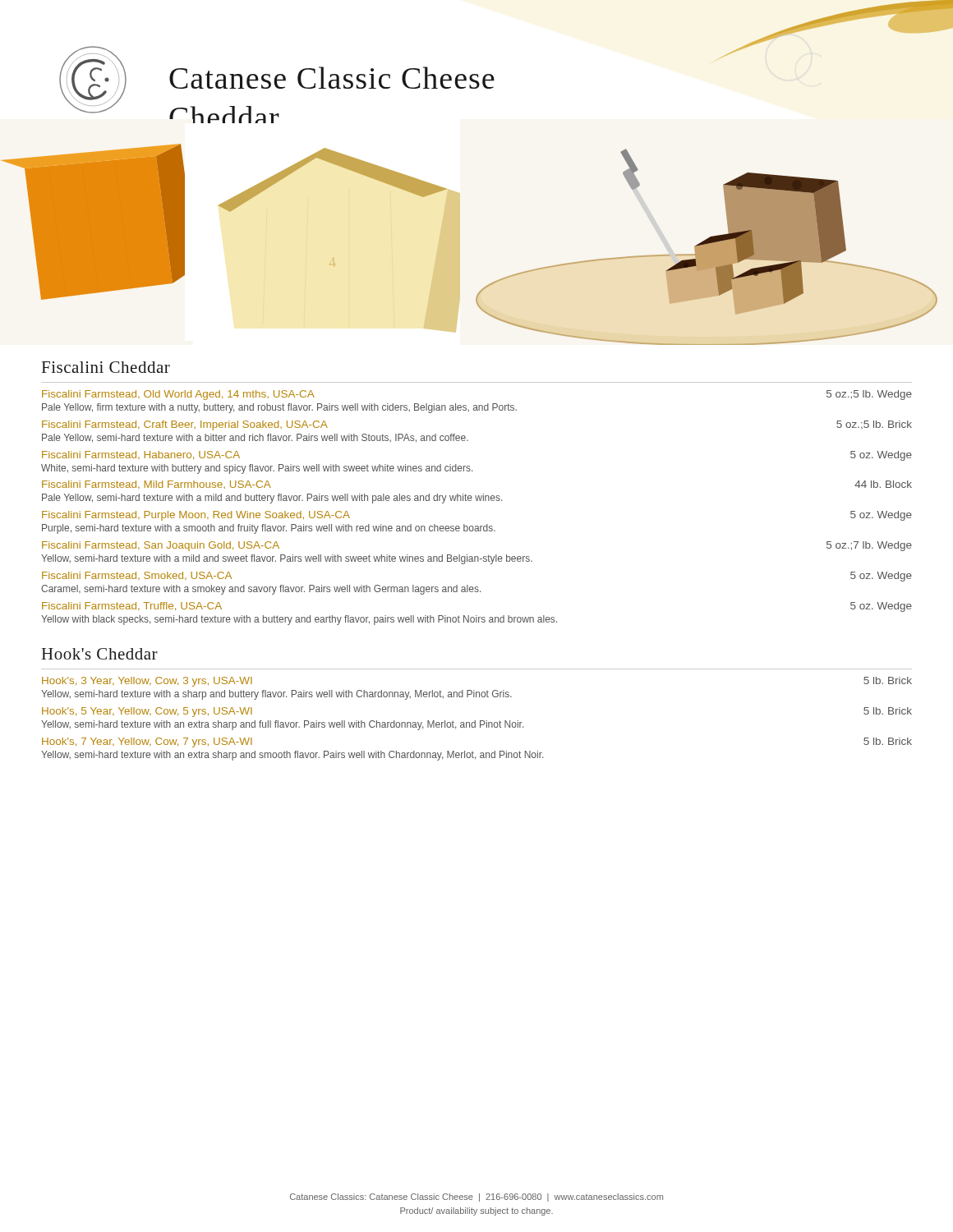Click the passage that begins "Pale Yellow, semi-hard texture with a bitter"
The height and width of the screenshot is (1232, 953).
[255, 438]
